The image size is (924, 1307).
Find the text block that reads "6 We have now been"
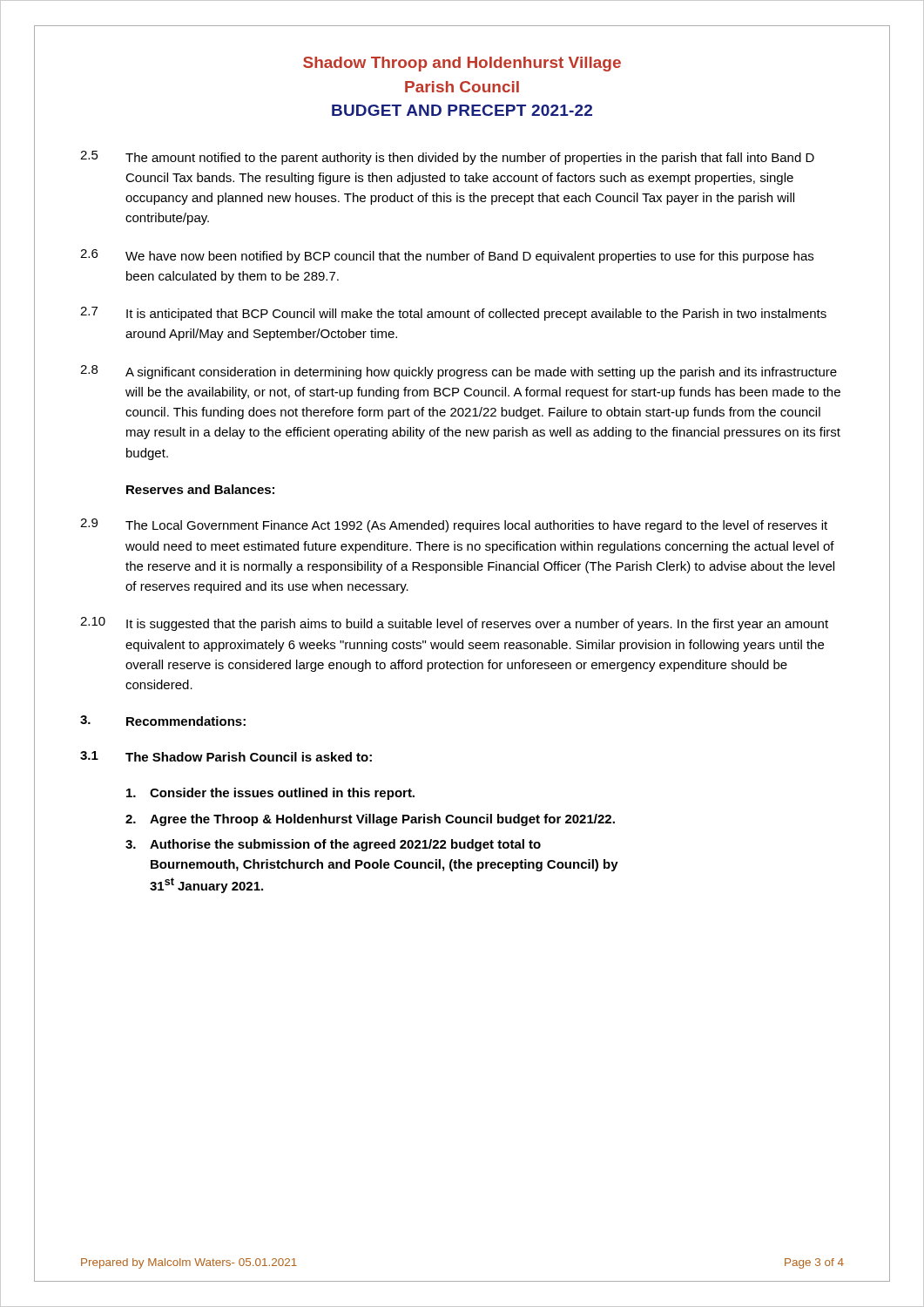point(462,266)
